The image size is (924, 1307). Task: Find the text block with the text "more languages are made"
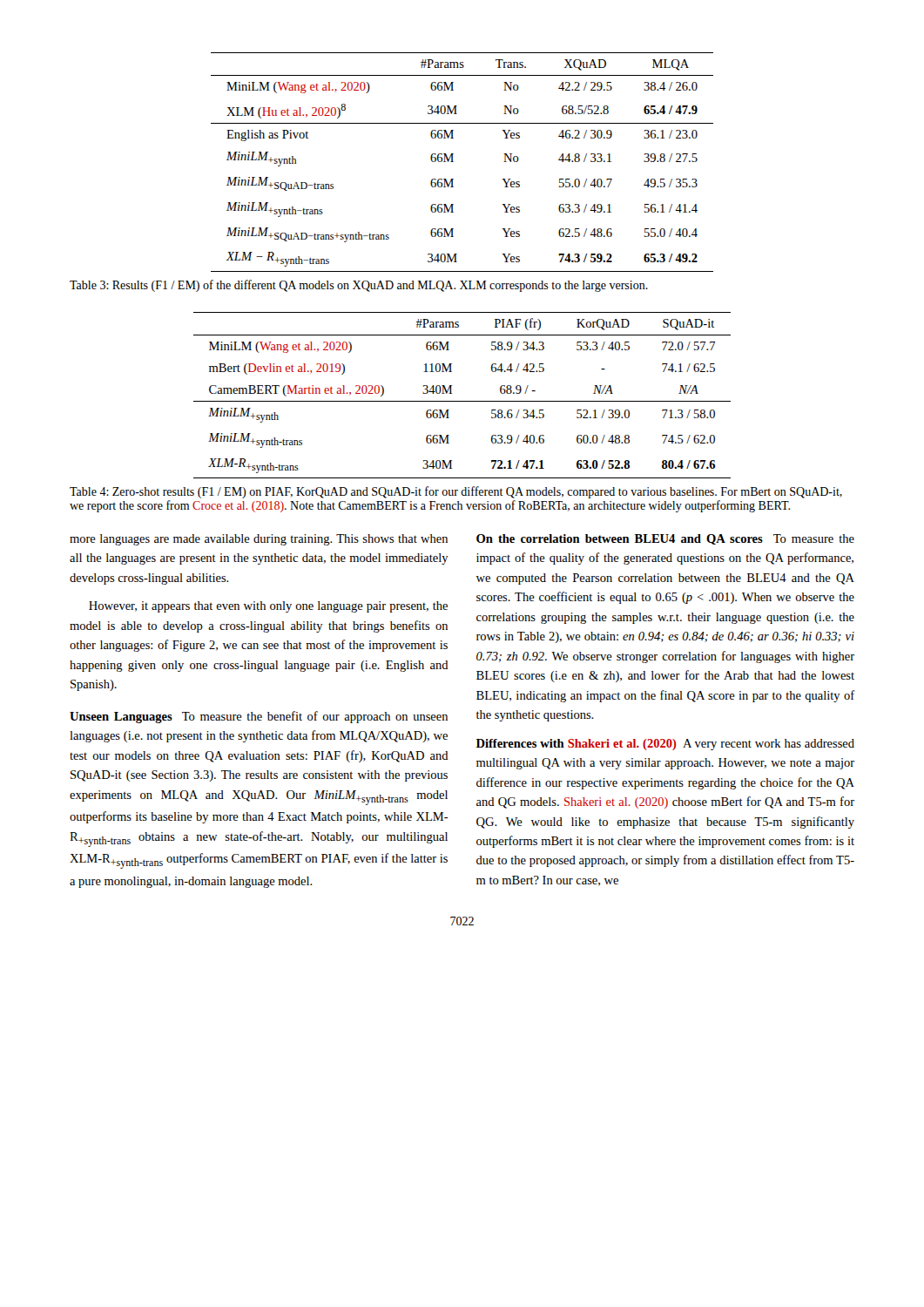[x=259, y=710]
